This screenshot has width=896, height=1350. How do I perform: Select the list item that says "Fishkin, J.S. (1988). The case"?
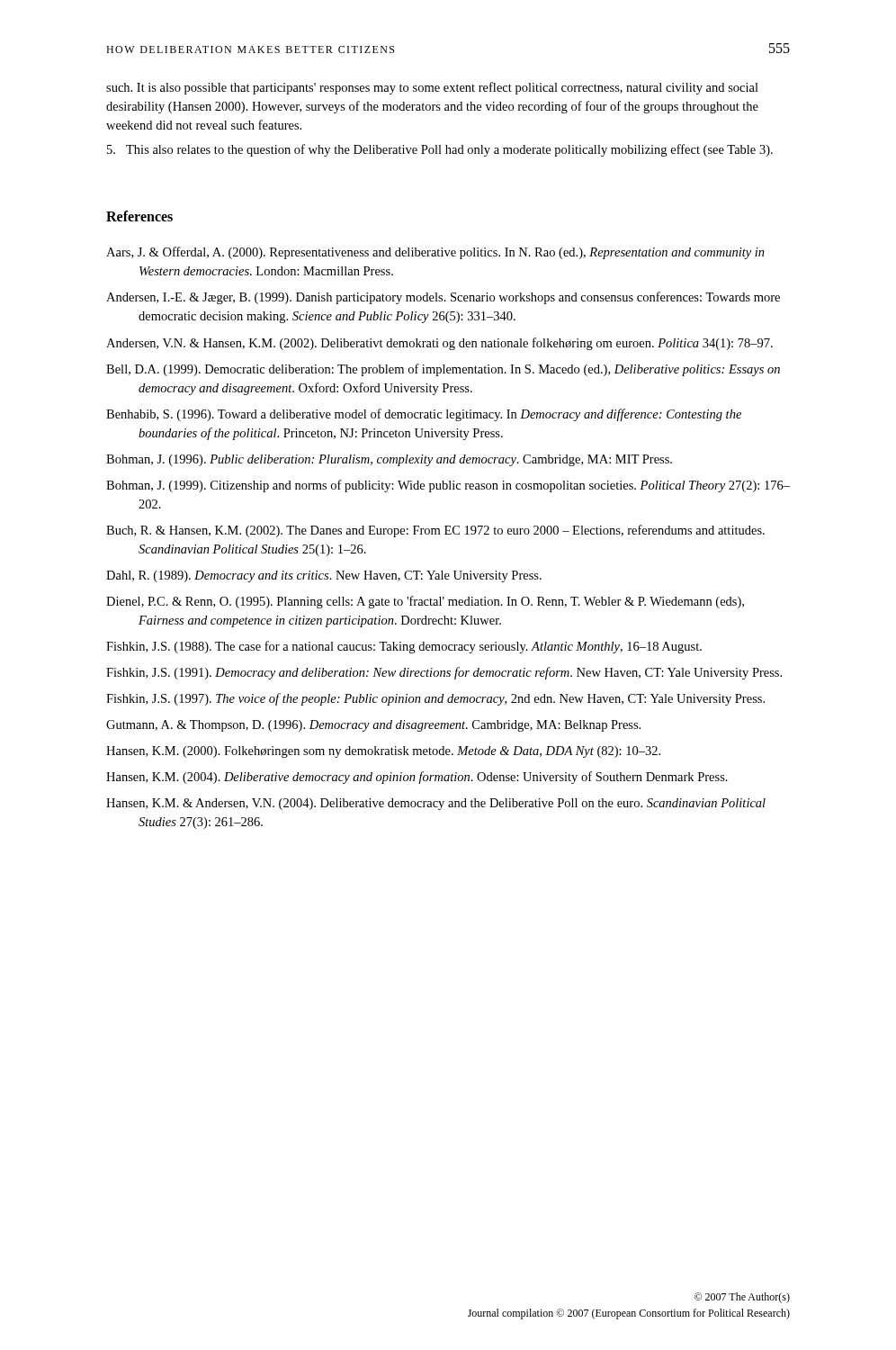pyautogui.click(x=404, y=646)
